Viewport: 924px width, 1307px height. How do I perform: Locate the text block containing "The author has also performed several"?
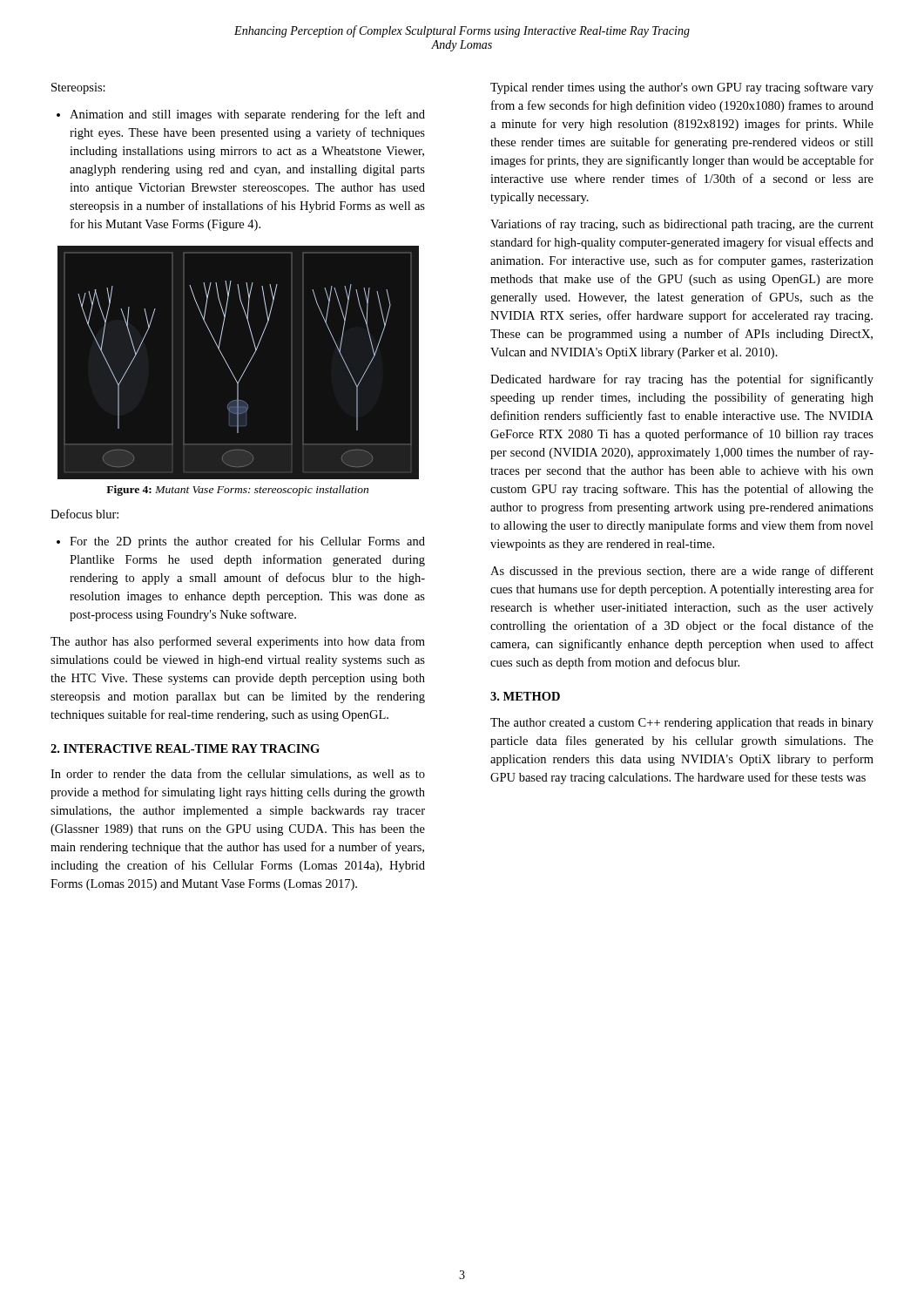238,679
